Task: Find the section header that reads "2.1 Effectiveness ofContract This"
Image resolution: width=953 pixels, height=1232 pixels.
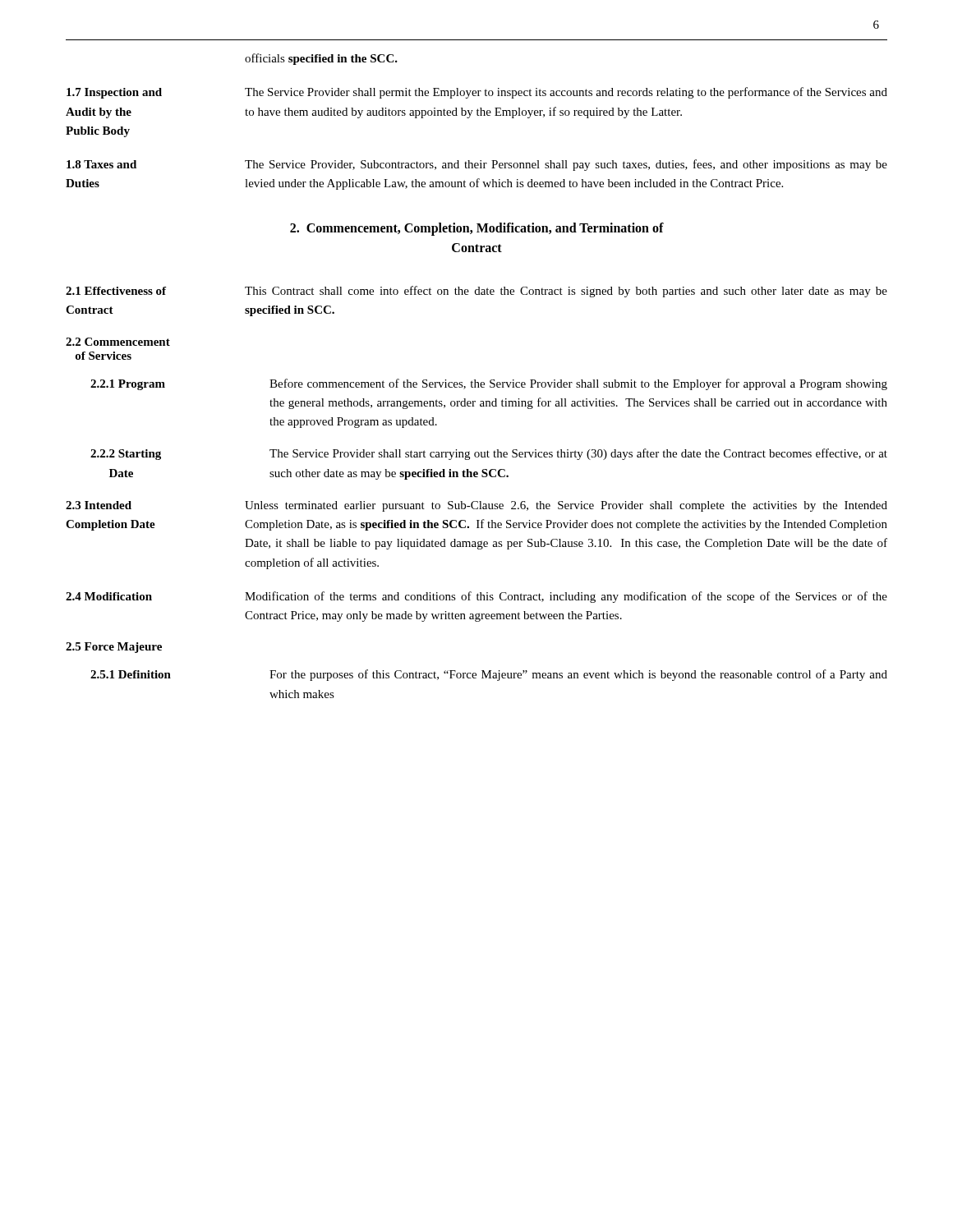Action: pos(476,301)
